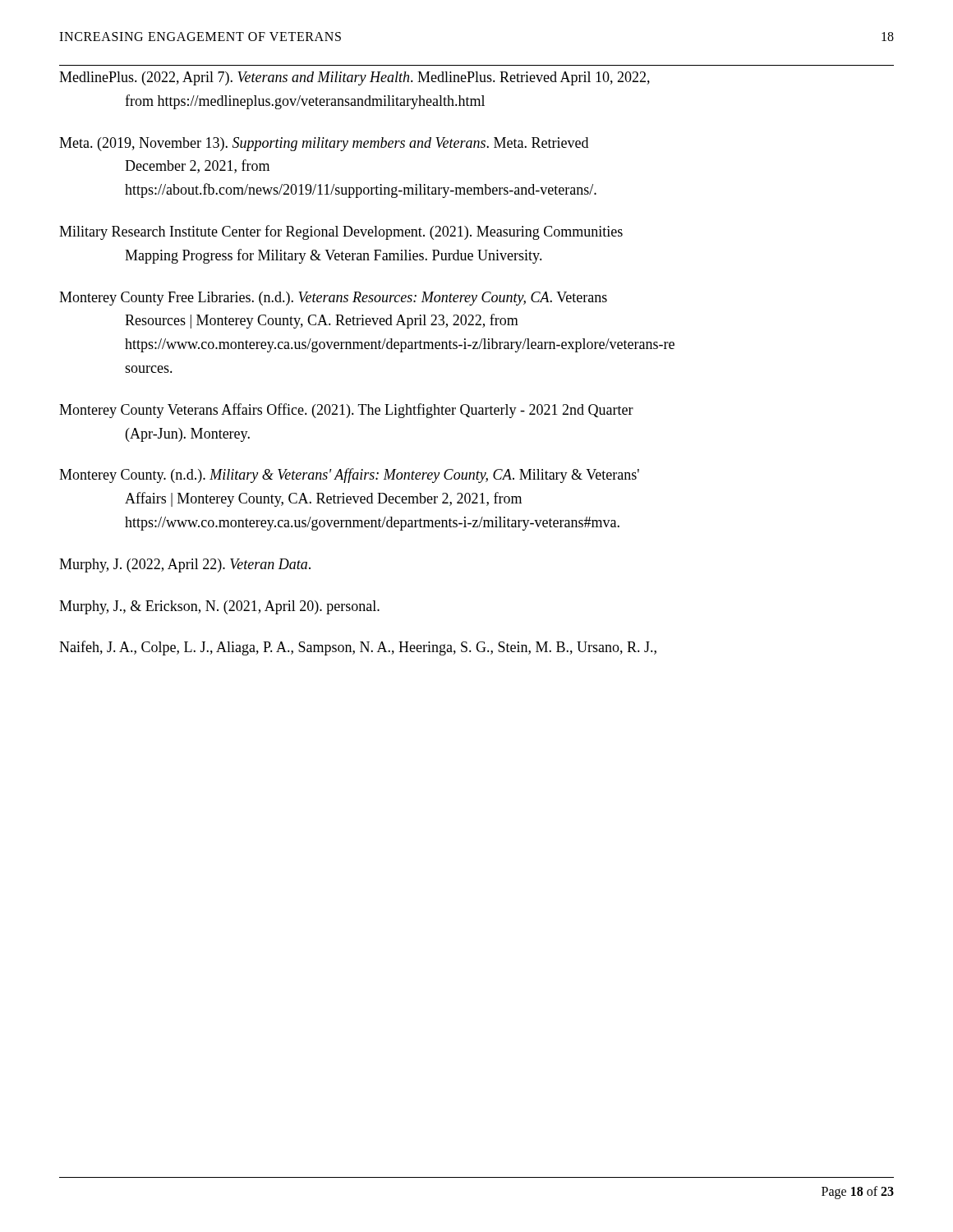The height and width of the screenshot is (1232, 953).
Task: Find the list item that says "MedlinePlus. (2022, April 7). Veterans and"
Action: coord(476,89)
